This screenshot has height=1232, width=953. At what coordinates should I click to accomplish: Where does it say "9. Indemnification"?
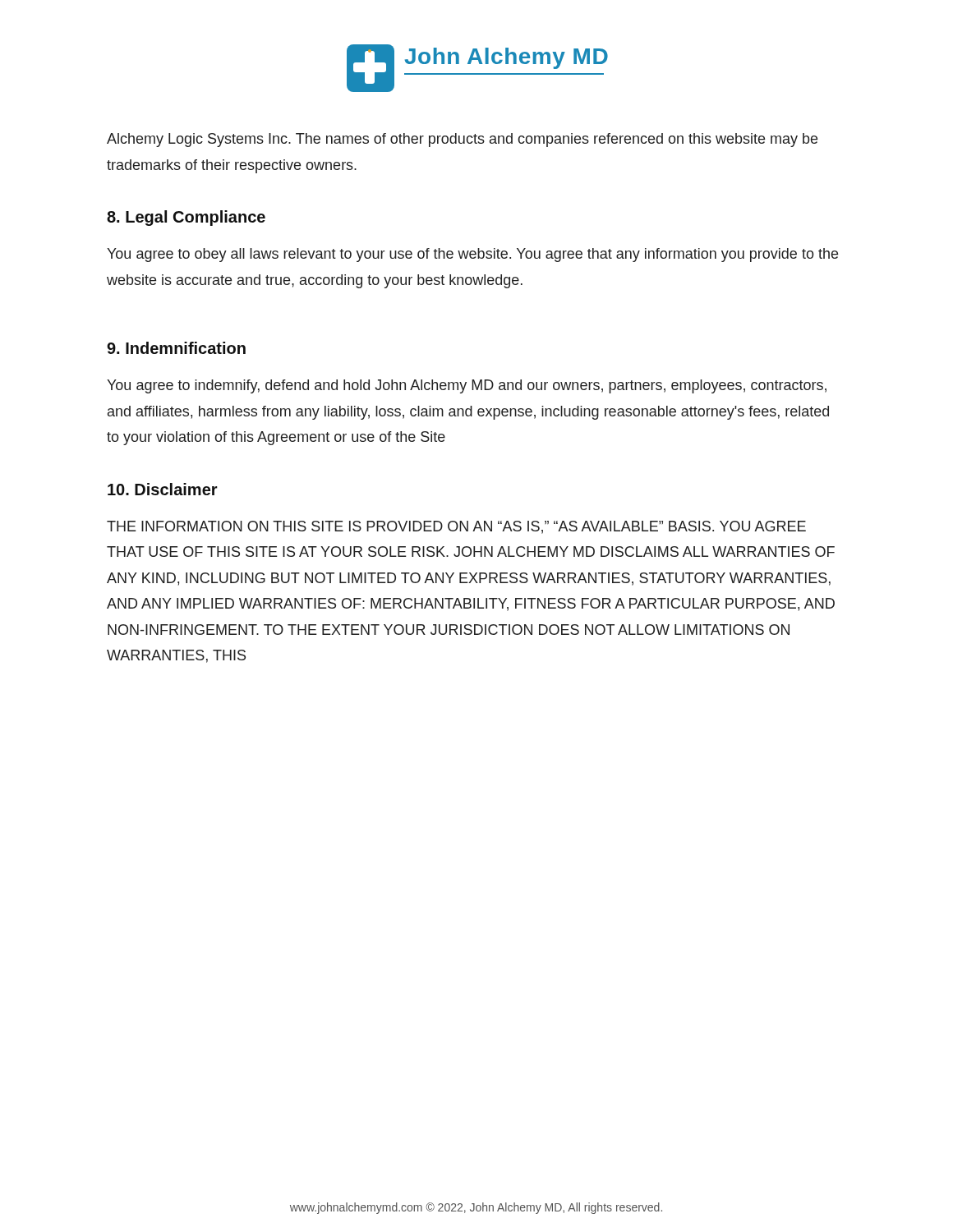(x=177, y=348)
